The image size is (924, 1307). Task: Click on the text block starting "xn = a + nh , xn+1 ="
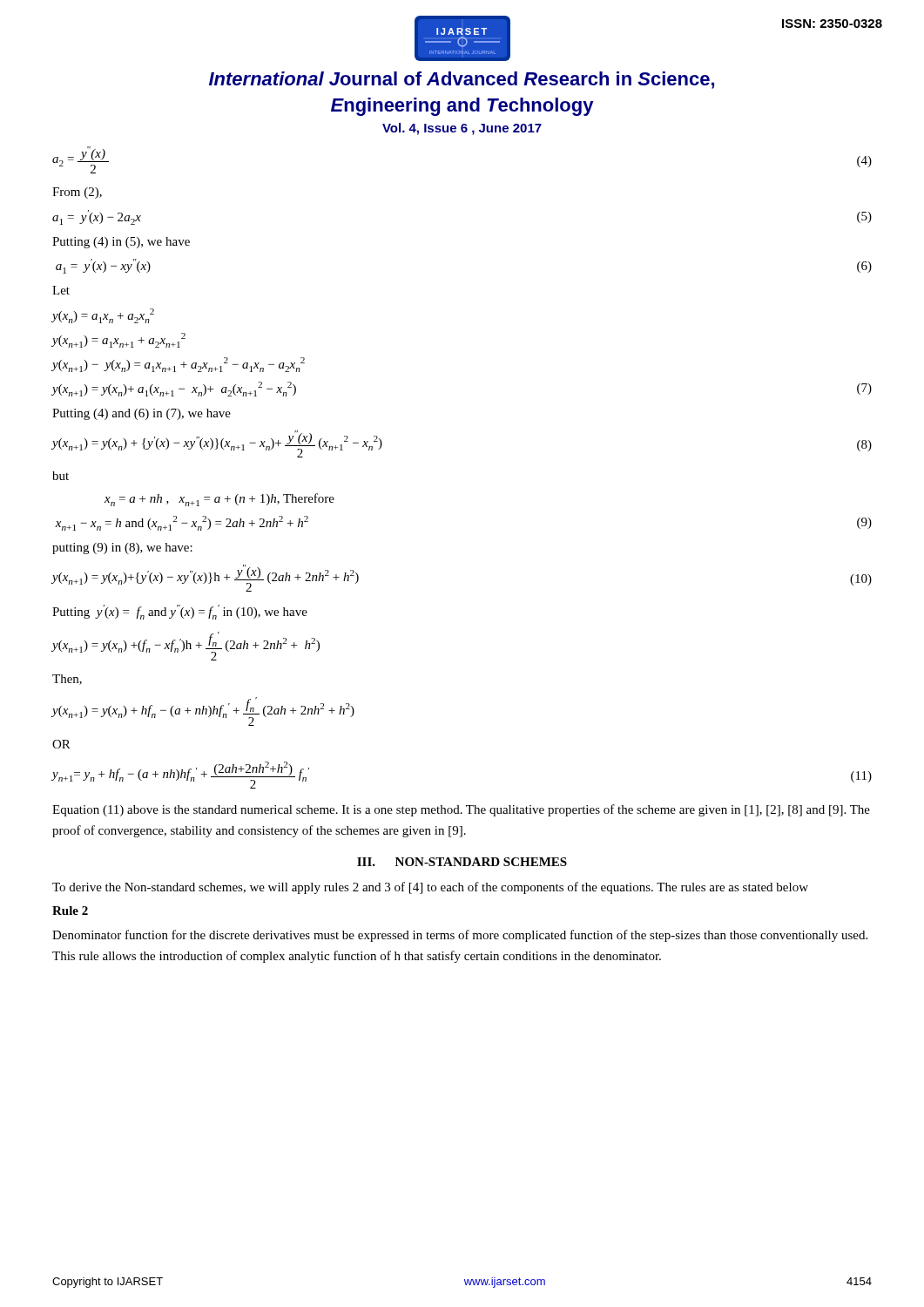point(219,500)
